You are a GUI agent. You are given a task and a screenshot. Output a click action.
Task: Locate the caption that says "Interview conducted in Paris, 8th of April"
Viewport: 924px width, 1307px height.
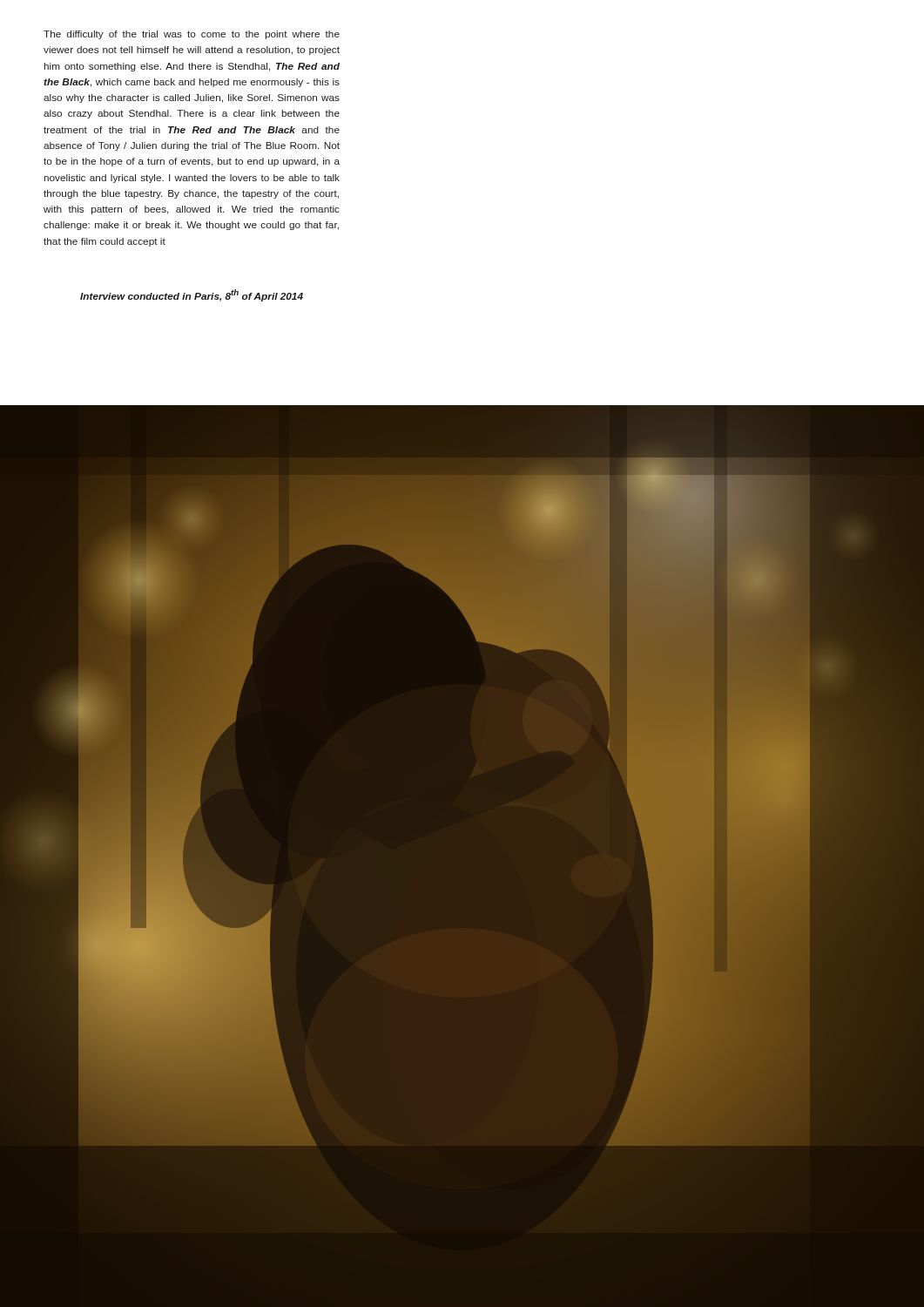click(192, 295)
